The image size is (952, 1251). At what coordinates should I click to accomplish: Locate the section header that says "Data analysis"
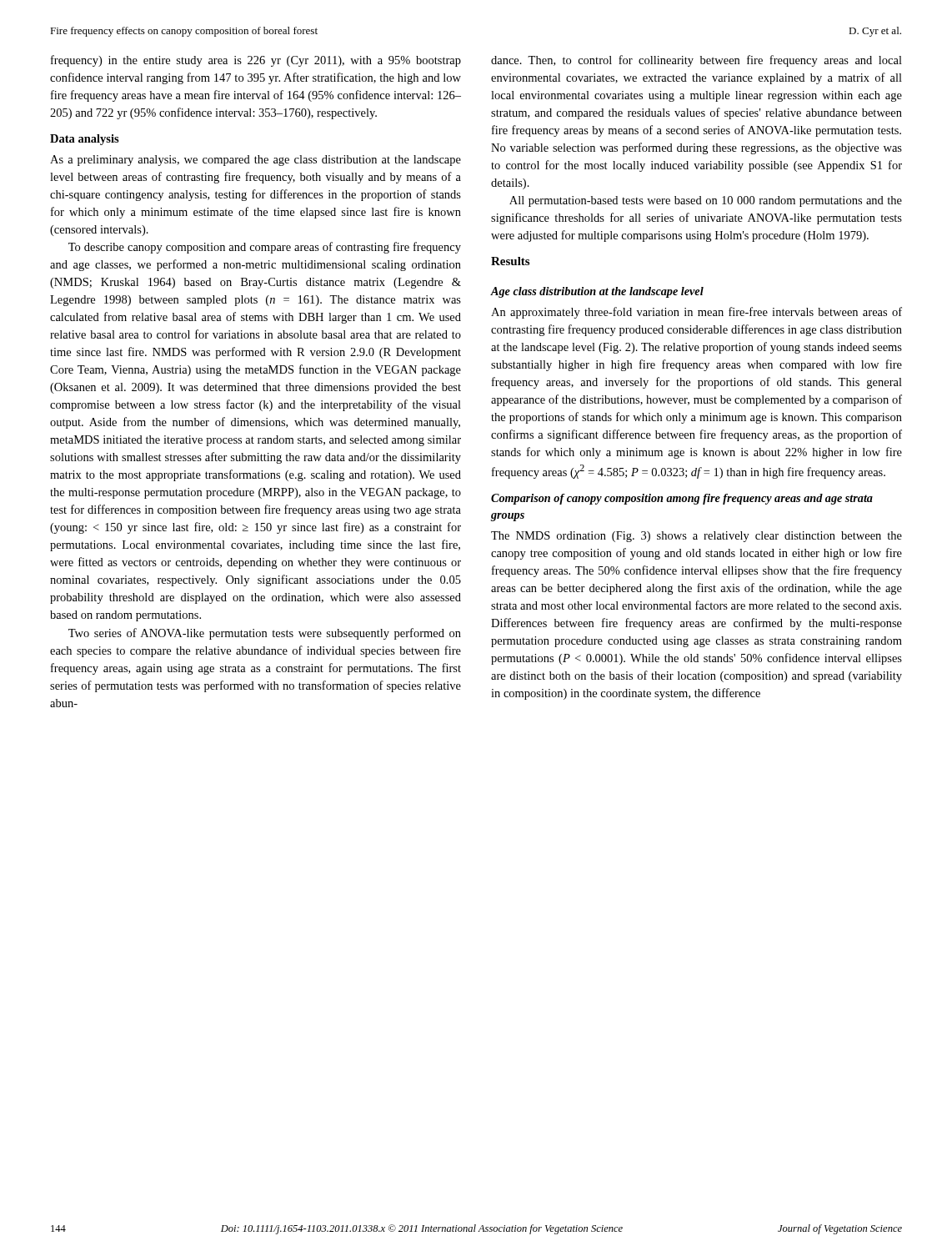pos(84,138)
